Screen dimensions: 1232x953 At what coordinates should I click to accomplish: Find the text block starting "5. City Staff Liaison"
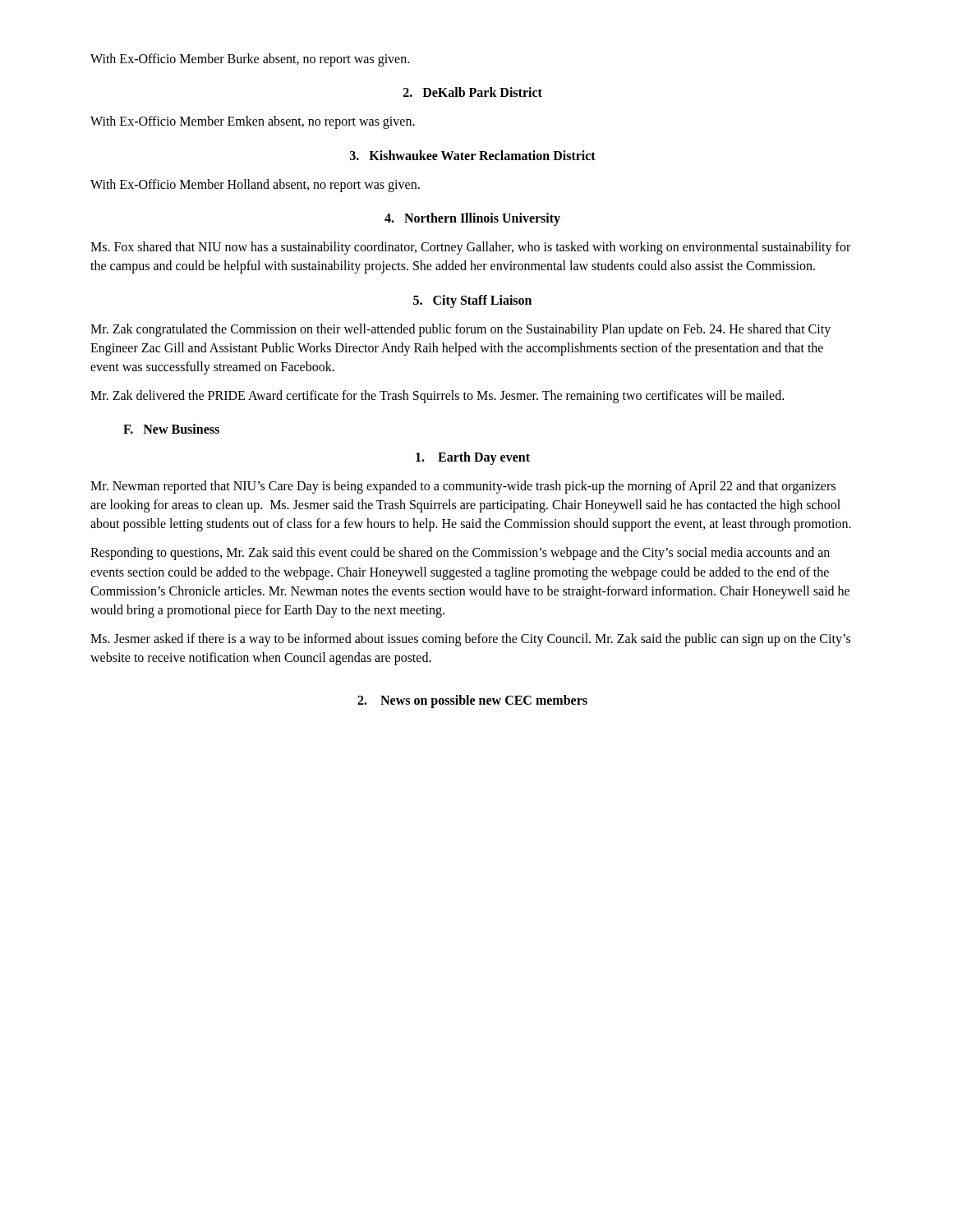coord(472,300)
